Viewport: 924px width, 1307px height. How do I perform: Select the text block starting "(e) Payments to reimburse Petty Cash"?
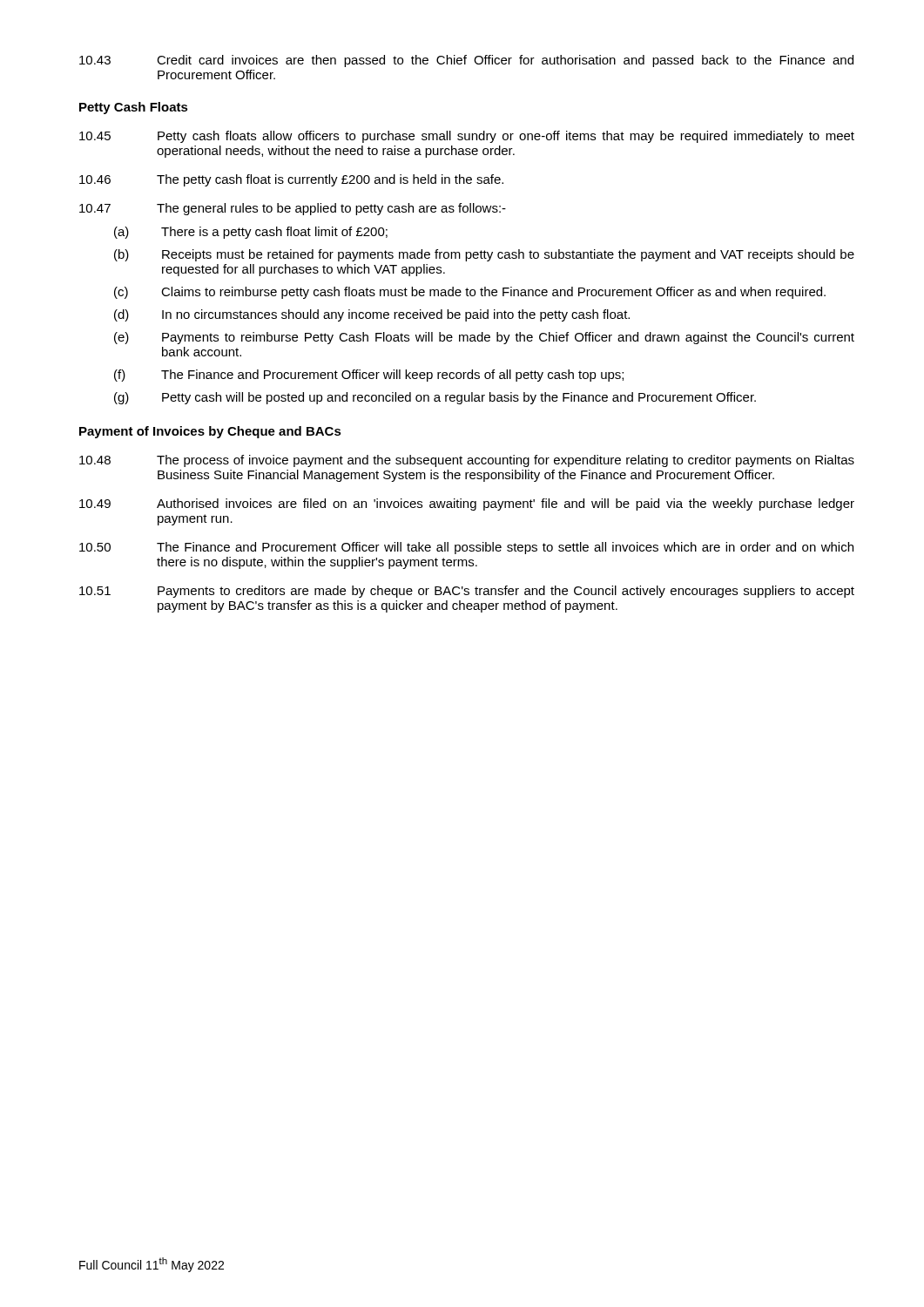coord(484,344)
